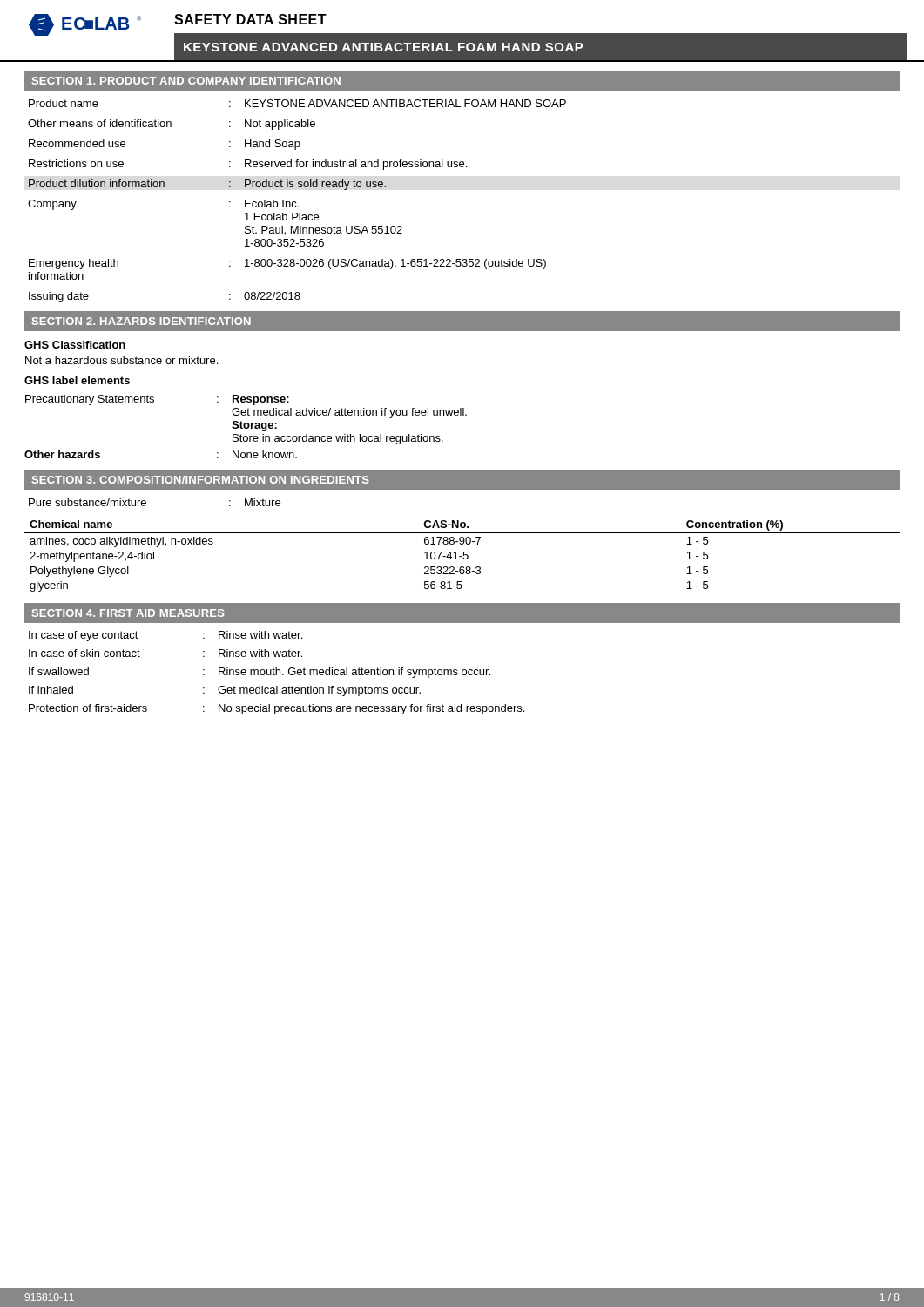Find the section header containing "SECTION 2. HAZARDS IDENTIFICATION"
This screenshot has height=1307, width=924.
[x=141, y=321]
